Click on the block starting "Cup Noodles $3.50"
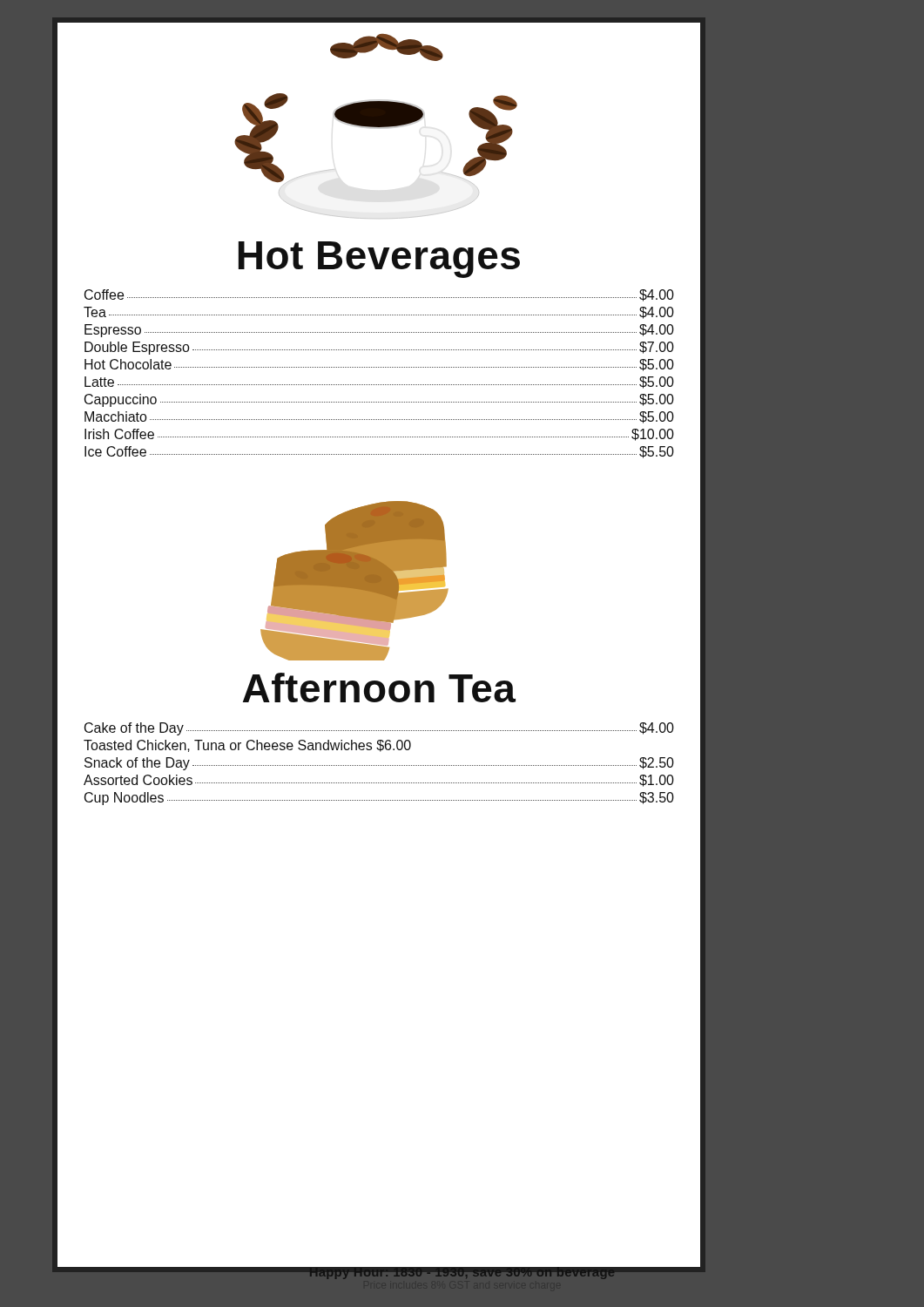The image size is (924, 1307). pyautogui.click(x=379, y=798)
